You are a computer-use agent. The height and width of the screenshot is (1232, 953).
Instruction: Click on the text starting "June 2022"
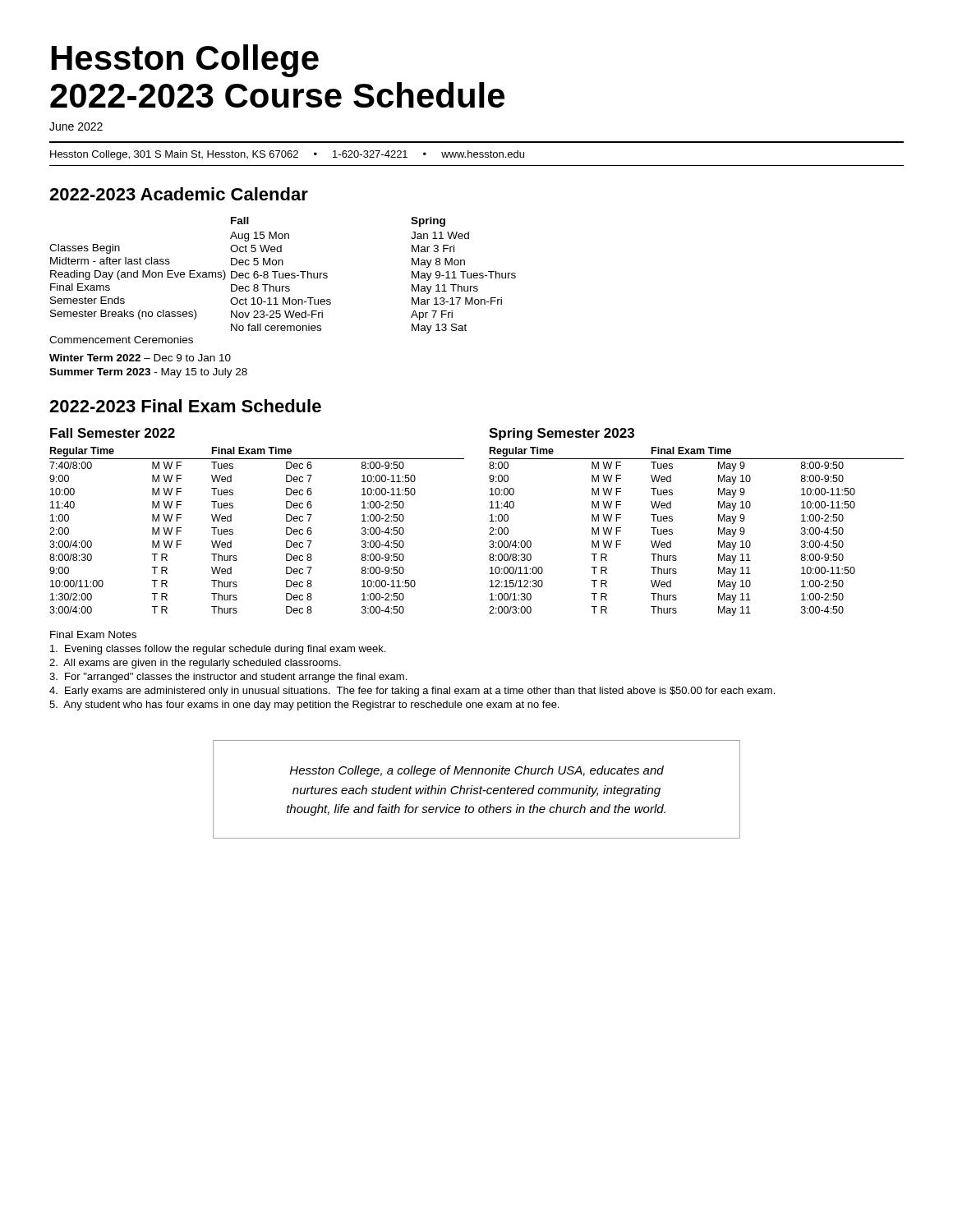76,126
